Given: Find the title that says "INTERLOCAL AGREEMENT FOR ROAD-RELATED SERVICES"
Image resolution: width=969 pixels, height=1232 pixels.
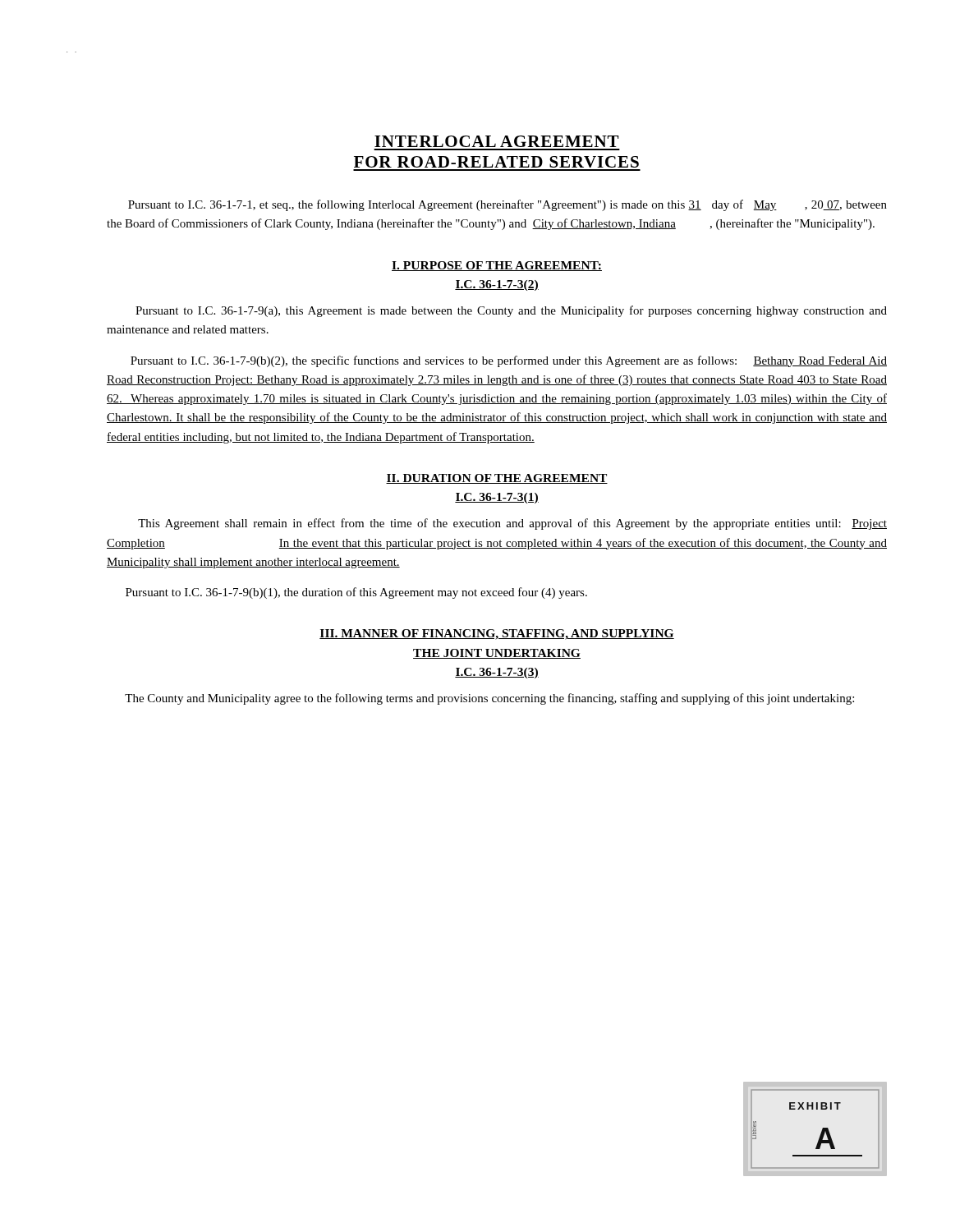Looking at the screenshot, I should tap(497, 152).
